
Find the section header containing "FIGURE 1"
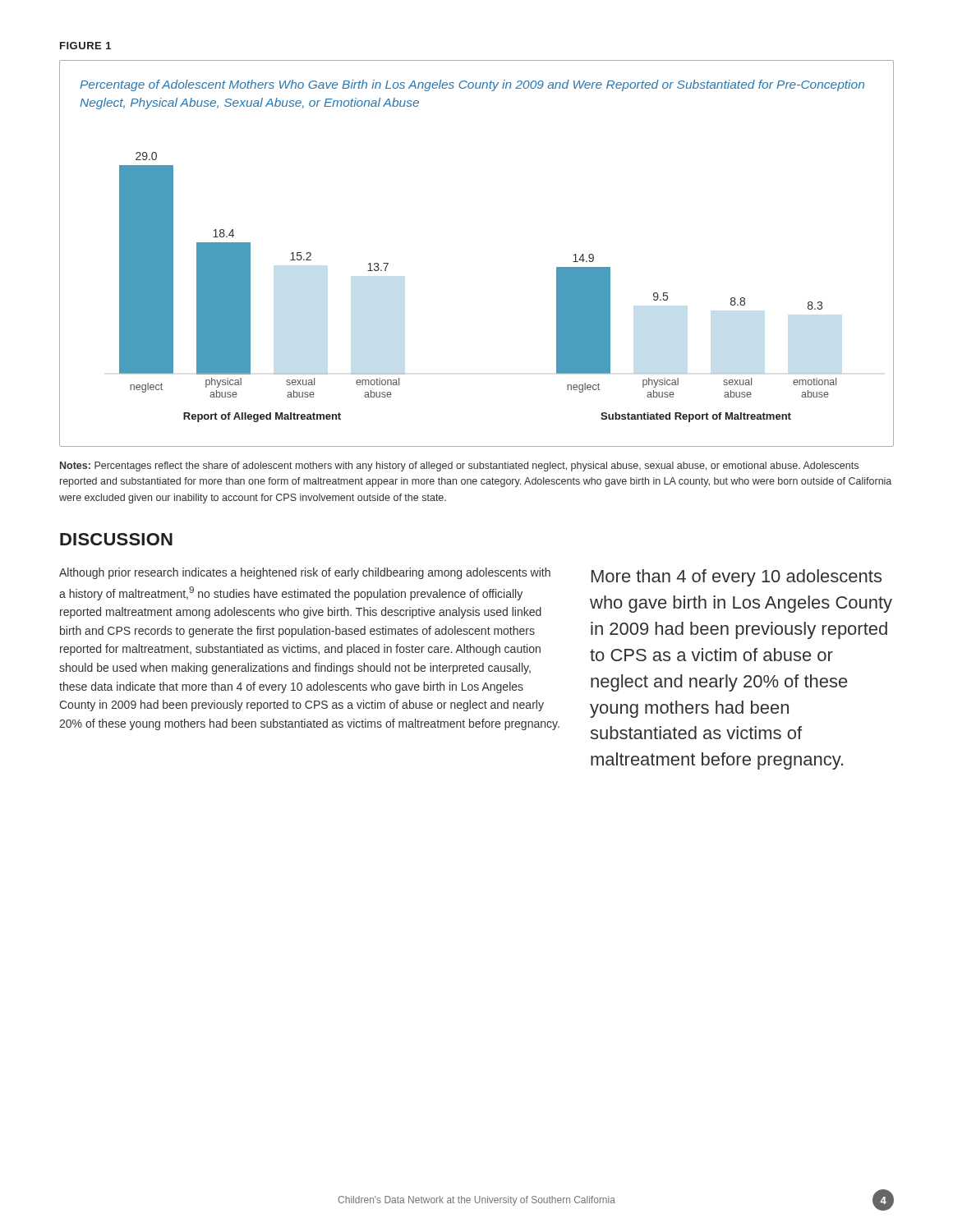tap(85, 46)
